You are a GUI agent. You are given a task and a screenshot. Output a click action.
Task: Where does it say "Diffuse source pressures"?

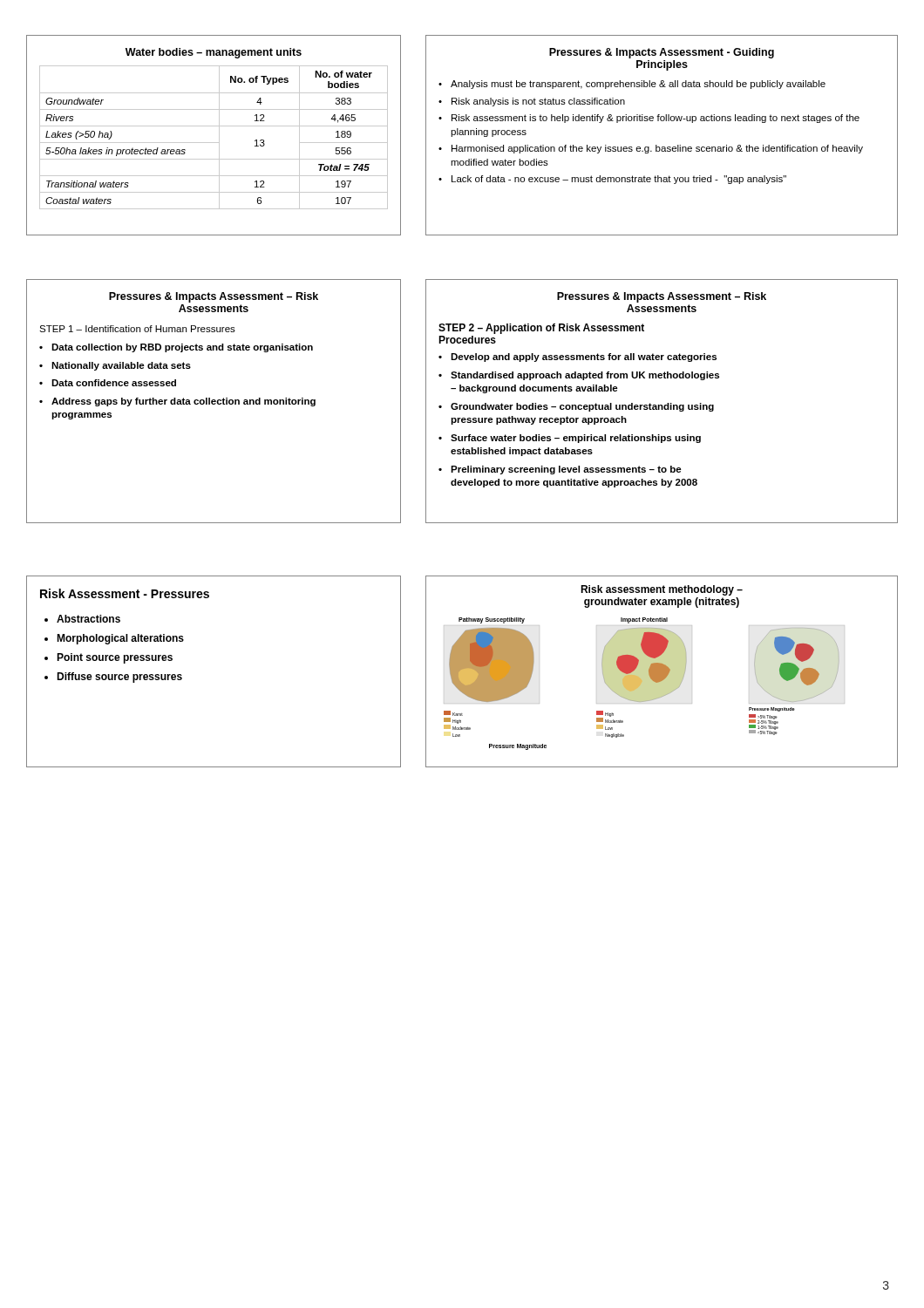point(119,677)
